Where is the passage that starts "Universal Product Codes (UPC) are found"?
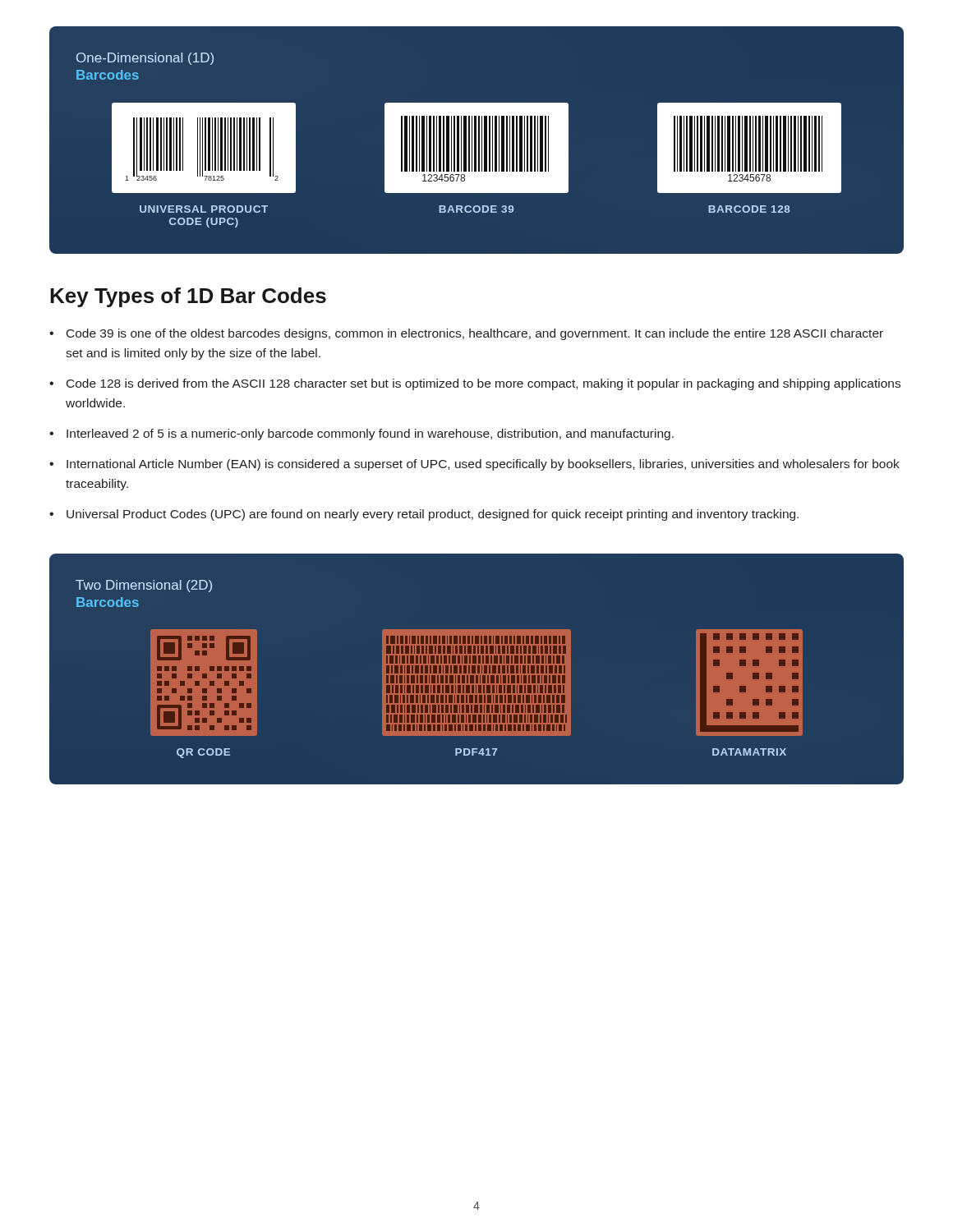The width and height of the screenshot is (953, 1232). click(x=433, y=513)
